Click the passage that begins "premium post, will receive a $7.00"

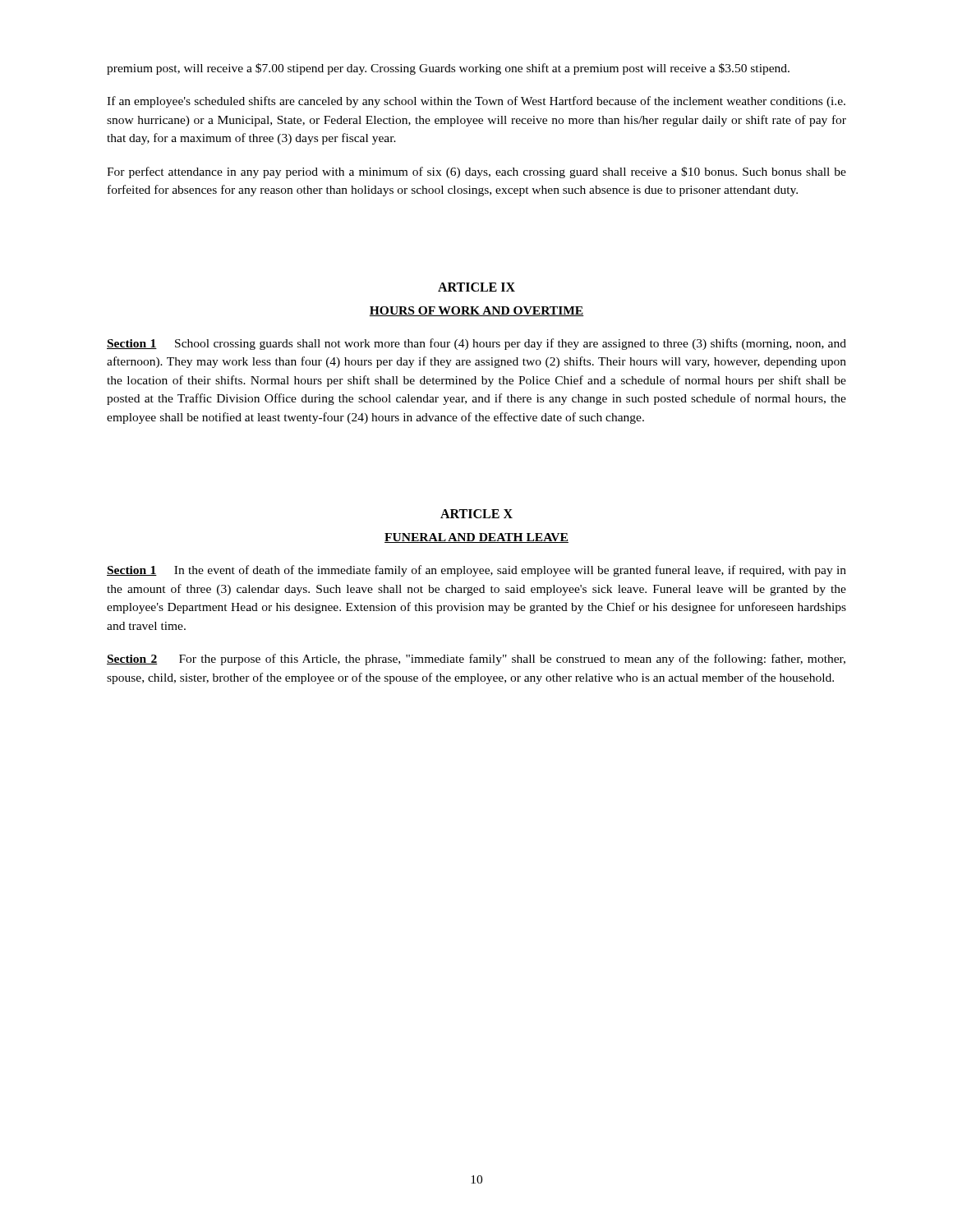[449, 68]
